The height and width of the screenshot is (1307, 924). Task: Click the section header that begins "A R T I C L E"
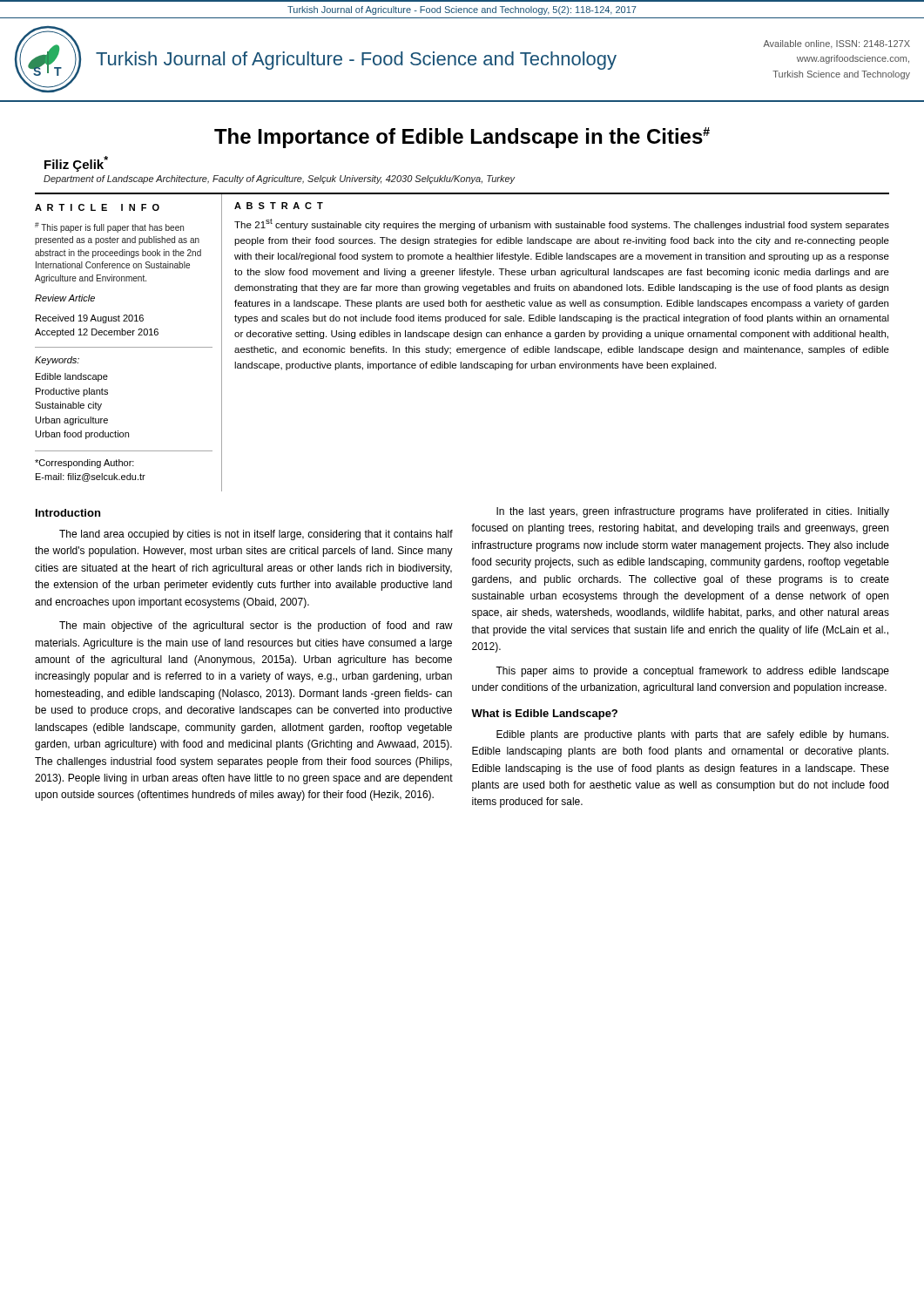(98, 207)
